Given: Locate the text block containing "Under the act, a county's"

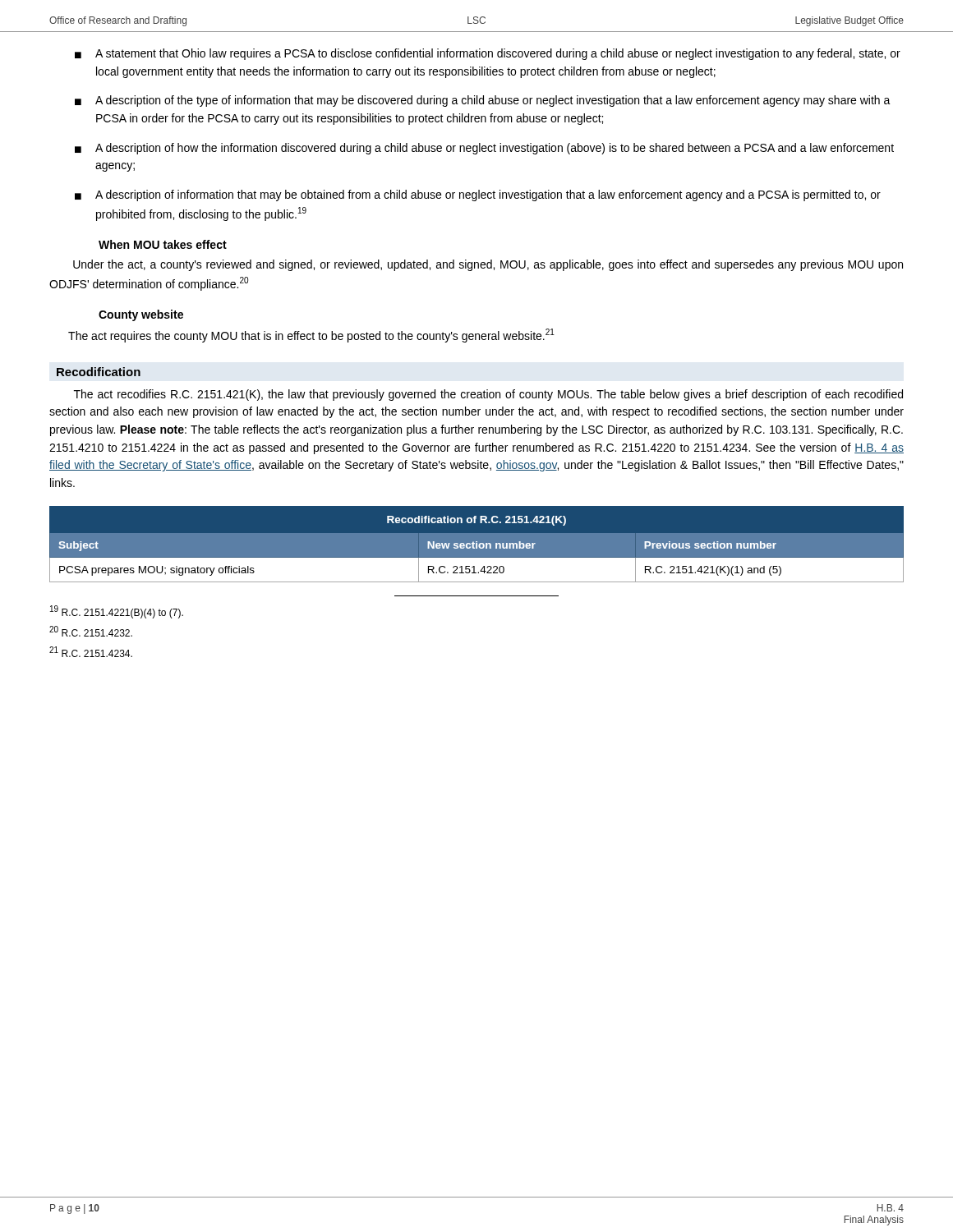Looking at the screenshot, I should click(476, 274).
